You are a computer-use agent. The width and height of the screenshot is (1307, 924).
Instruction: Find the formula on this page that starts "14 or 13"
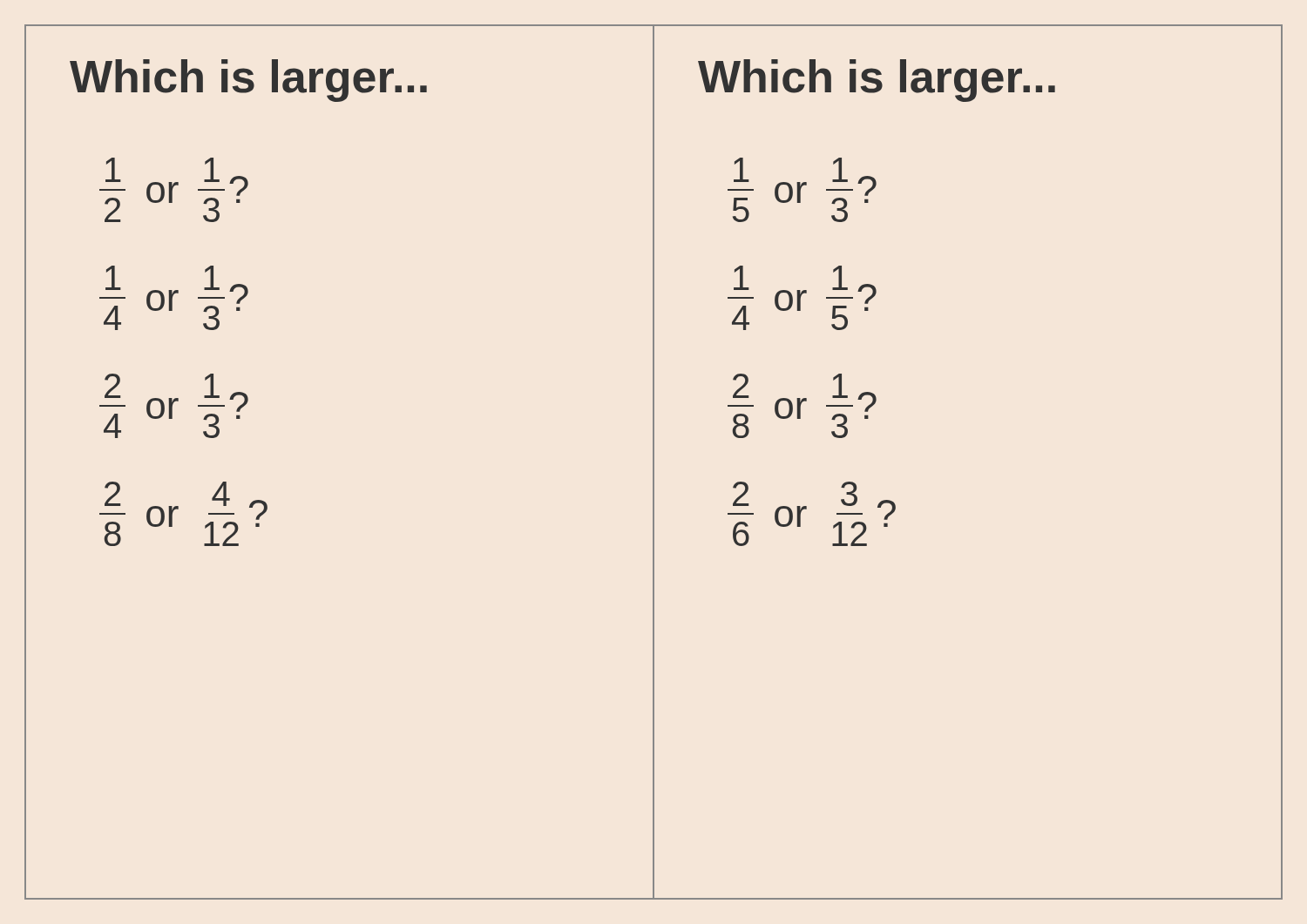(x=174, y=298)
